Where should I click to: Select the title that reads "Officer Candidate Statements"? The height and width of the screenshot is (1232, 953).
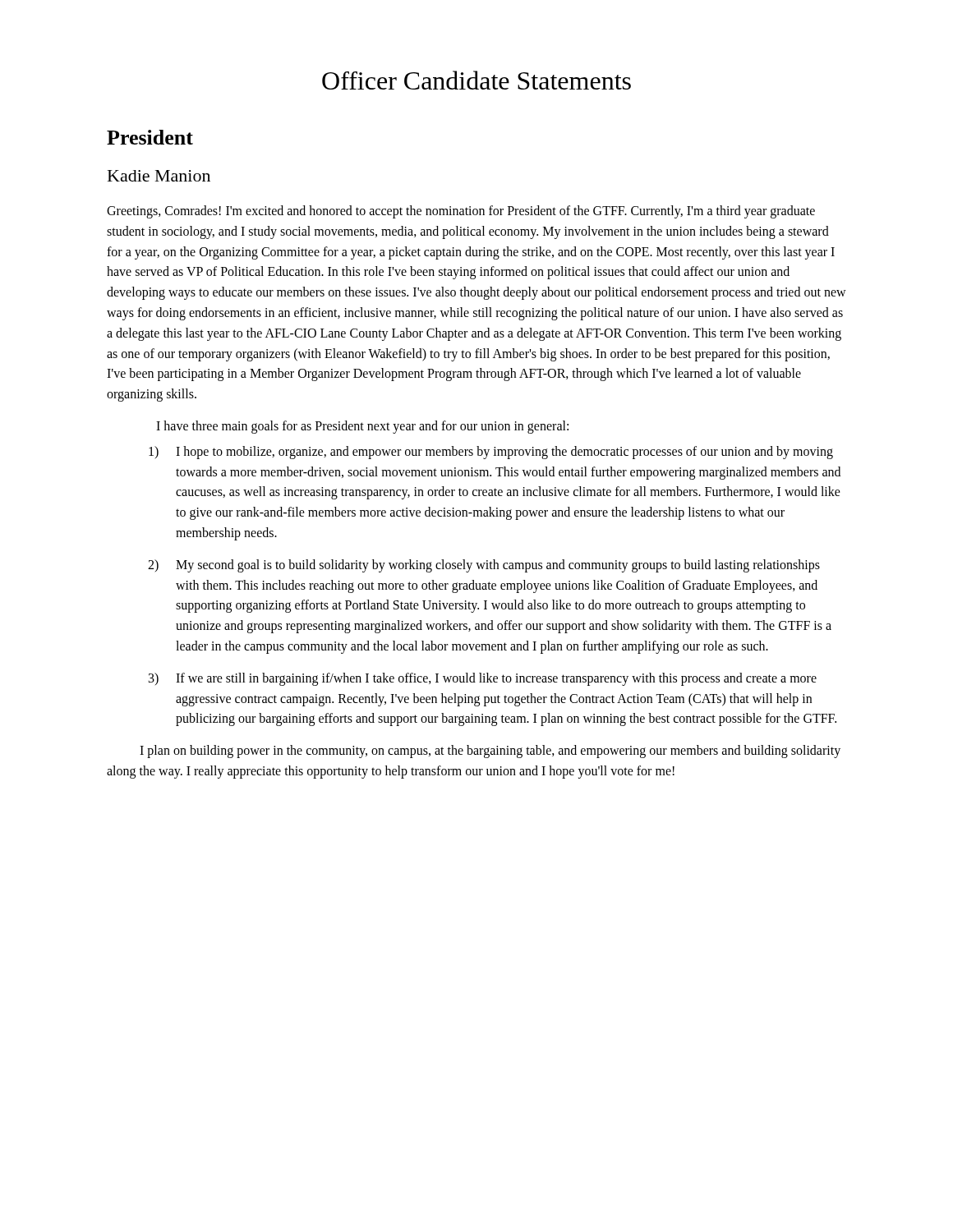[x=476, y=81]
